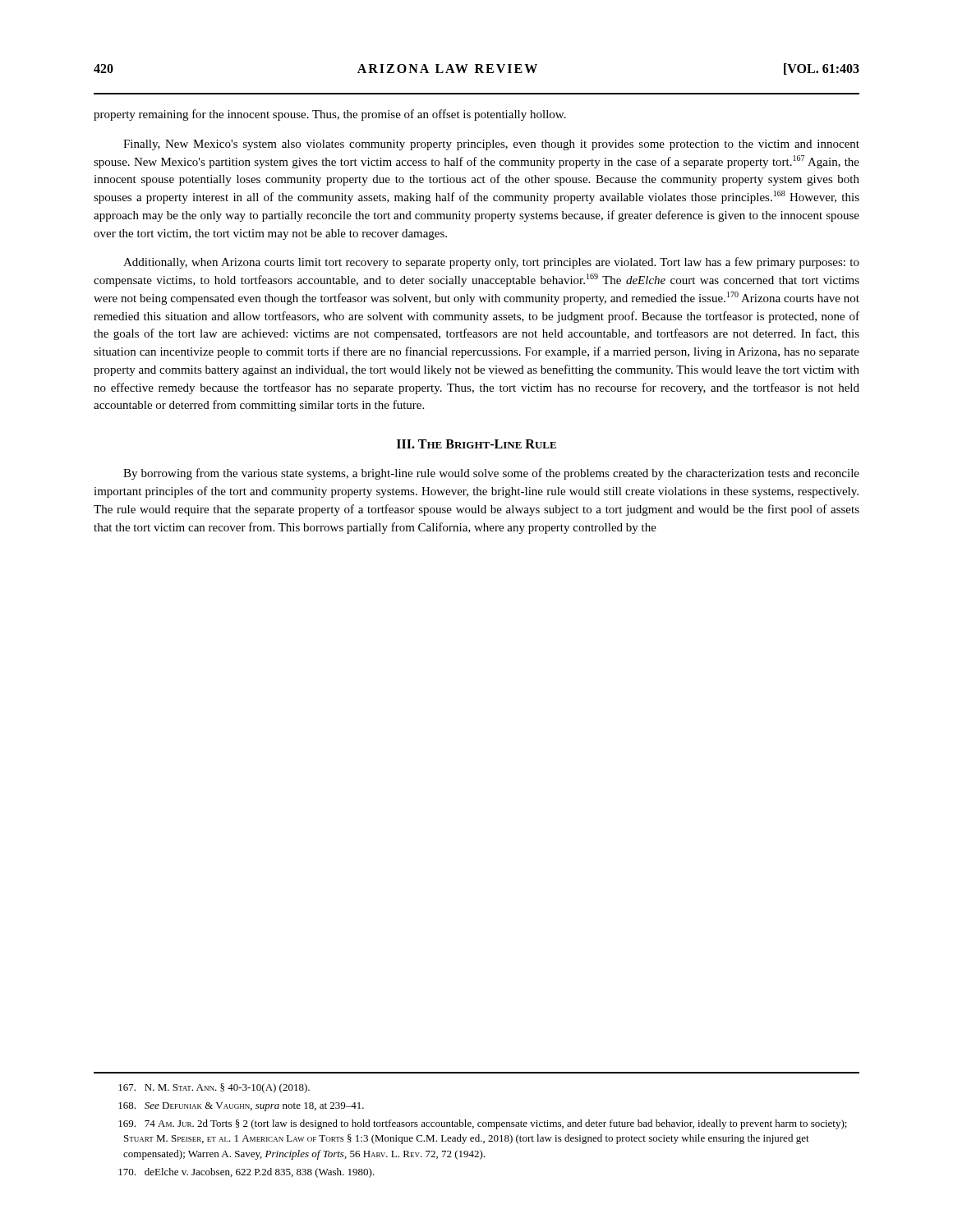Select the block starting "Additionally, when Arizona courts"
This screenshot has width=953, height=1232.
click(x=476, y=335)
